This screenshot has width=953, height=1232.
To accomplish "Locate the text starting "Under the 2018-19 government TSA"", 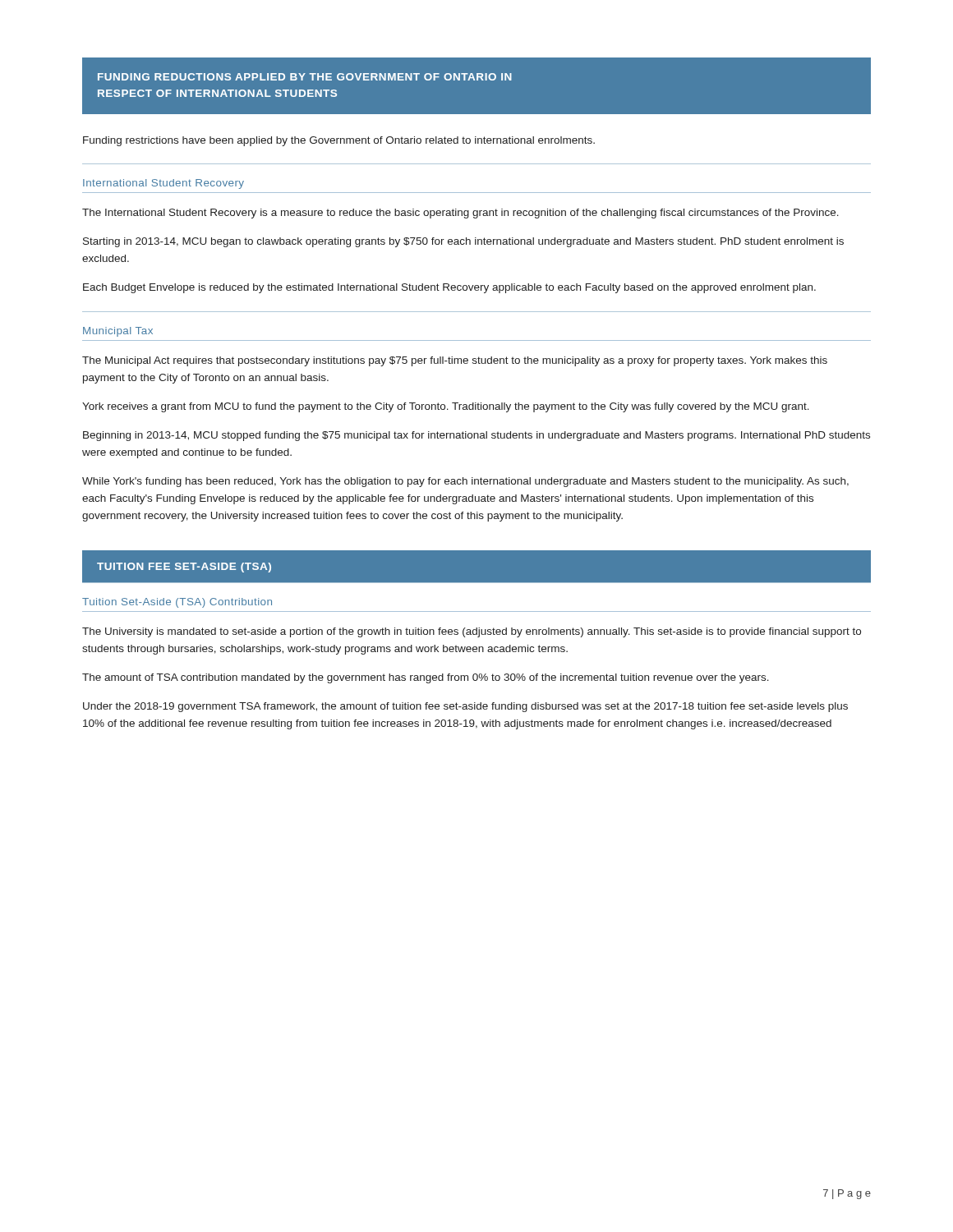I will (x=465, y=715).
